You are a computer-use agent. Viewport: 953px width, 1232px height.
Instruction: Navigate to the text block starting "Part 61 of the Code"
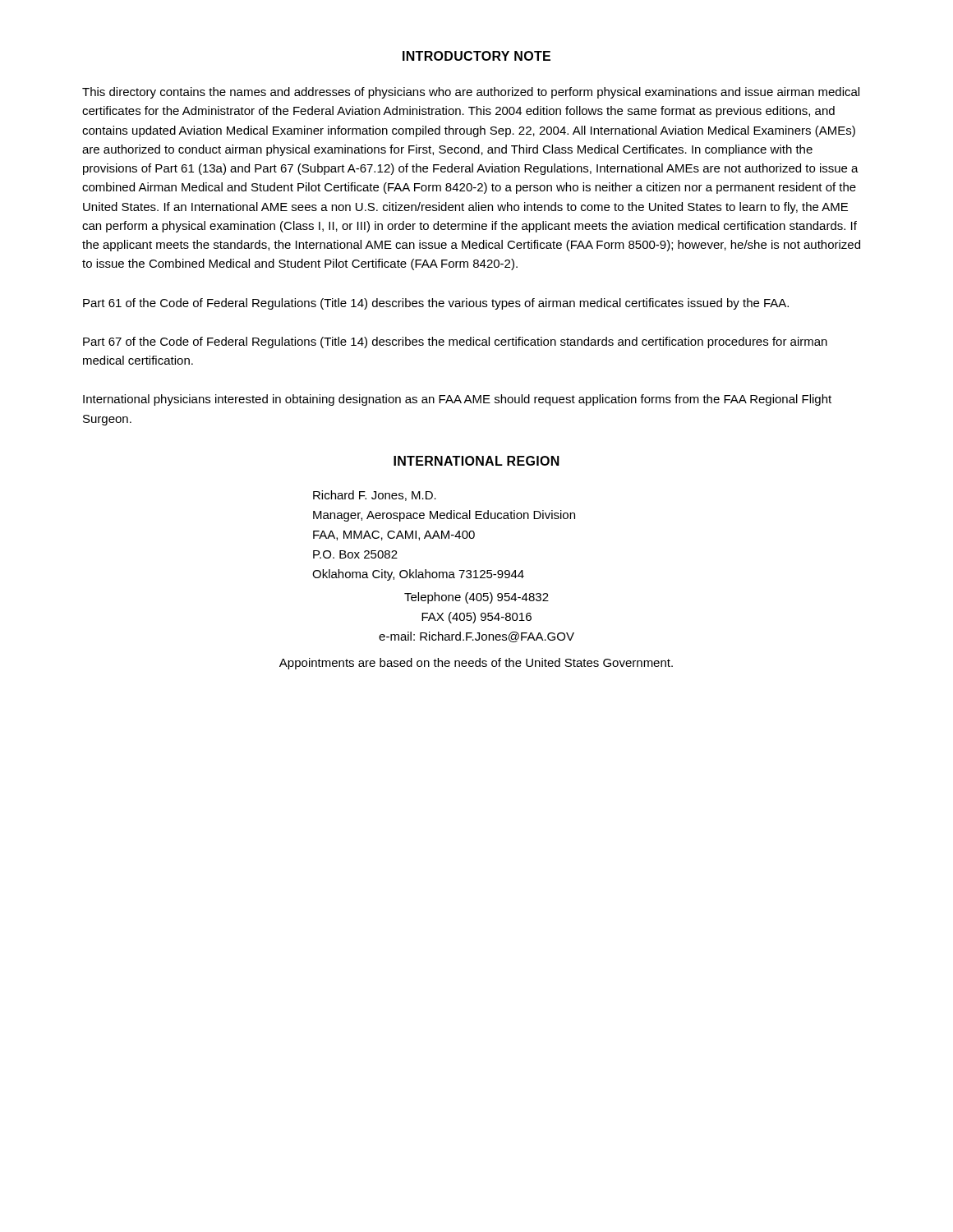coord(436,302)
